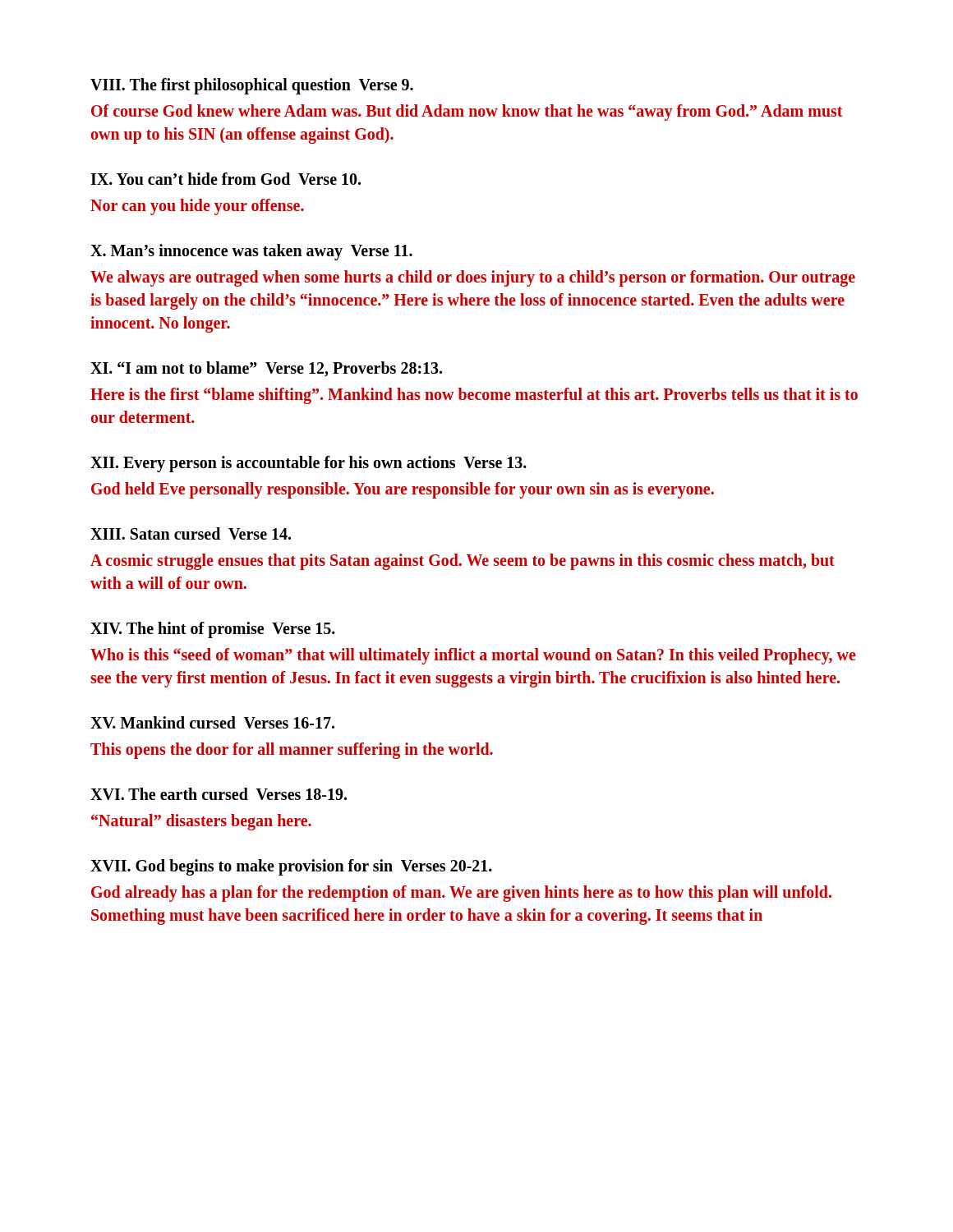Select the block starting "Here is the first “blame shifting”. Mankind"

tap(474, 406)
